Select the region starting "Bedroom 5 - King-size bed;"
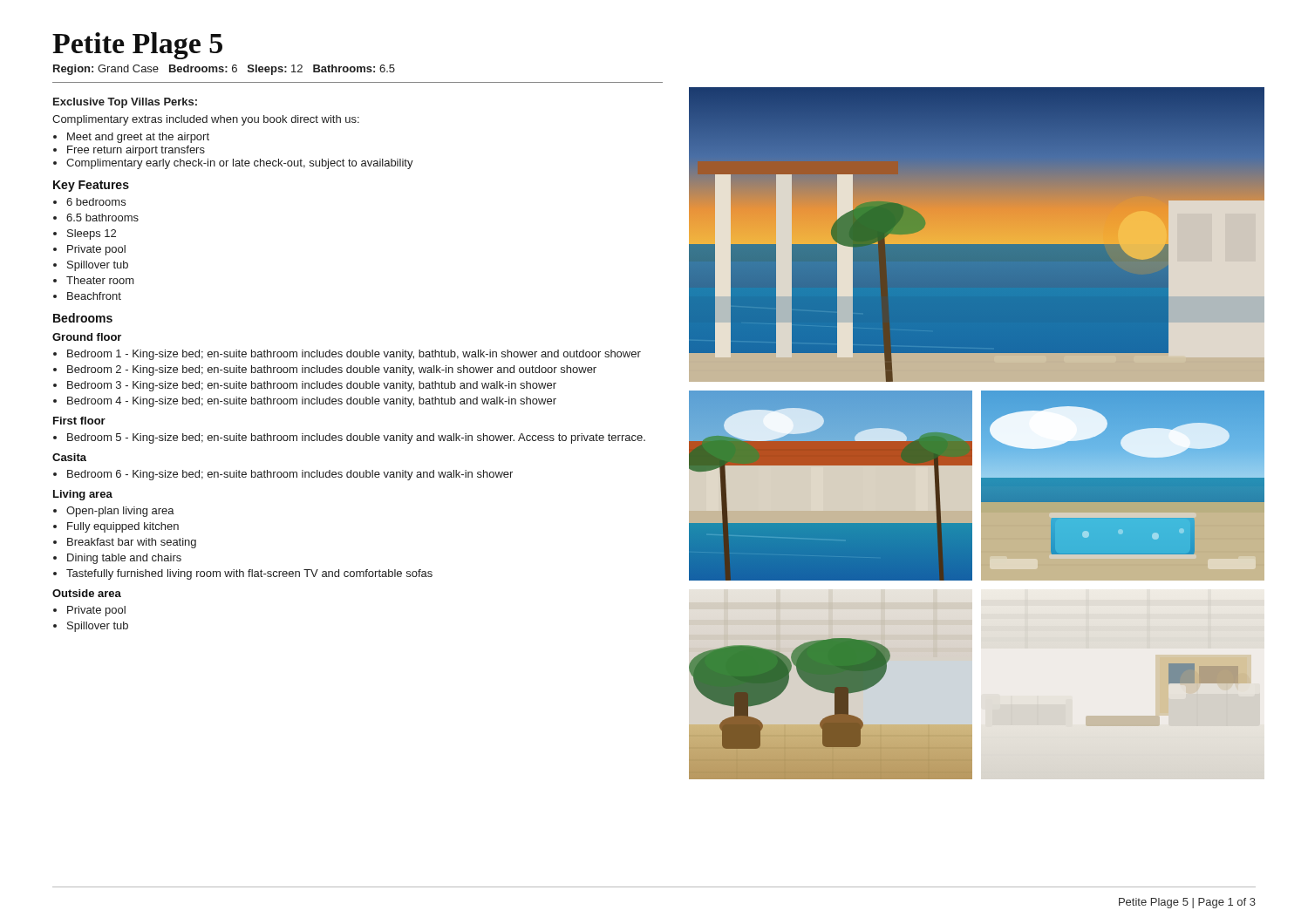 coord(356,437)
